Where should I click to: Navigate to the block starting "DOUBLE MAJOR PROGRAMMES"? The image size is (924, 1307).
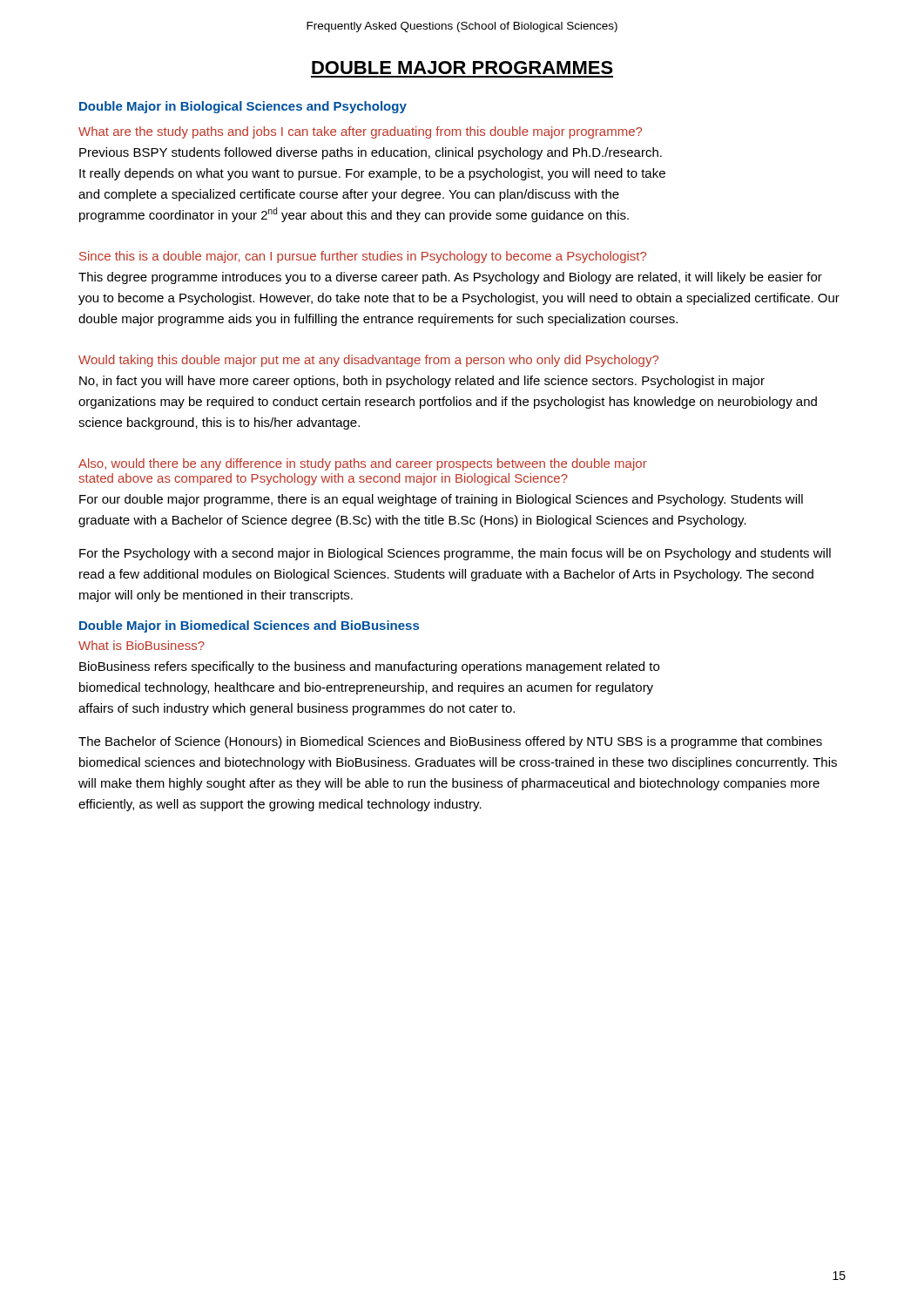pos(462,68)
